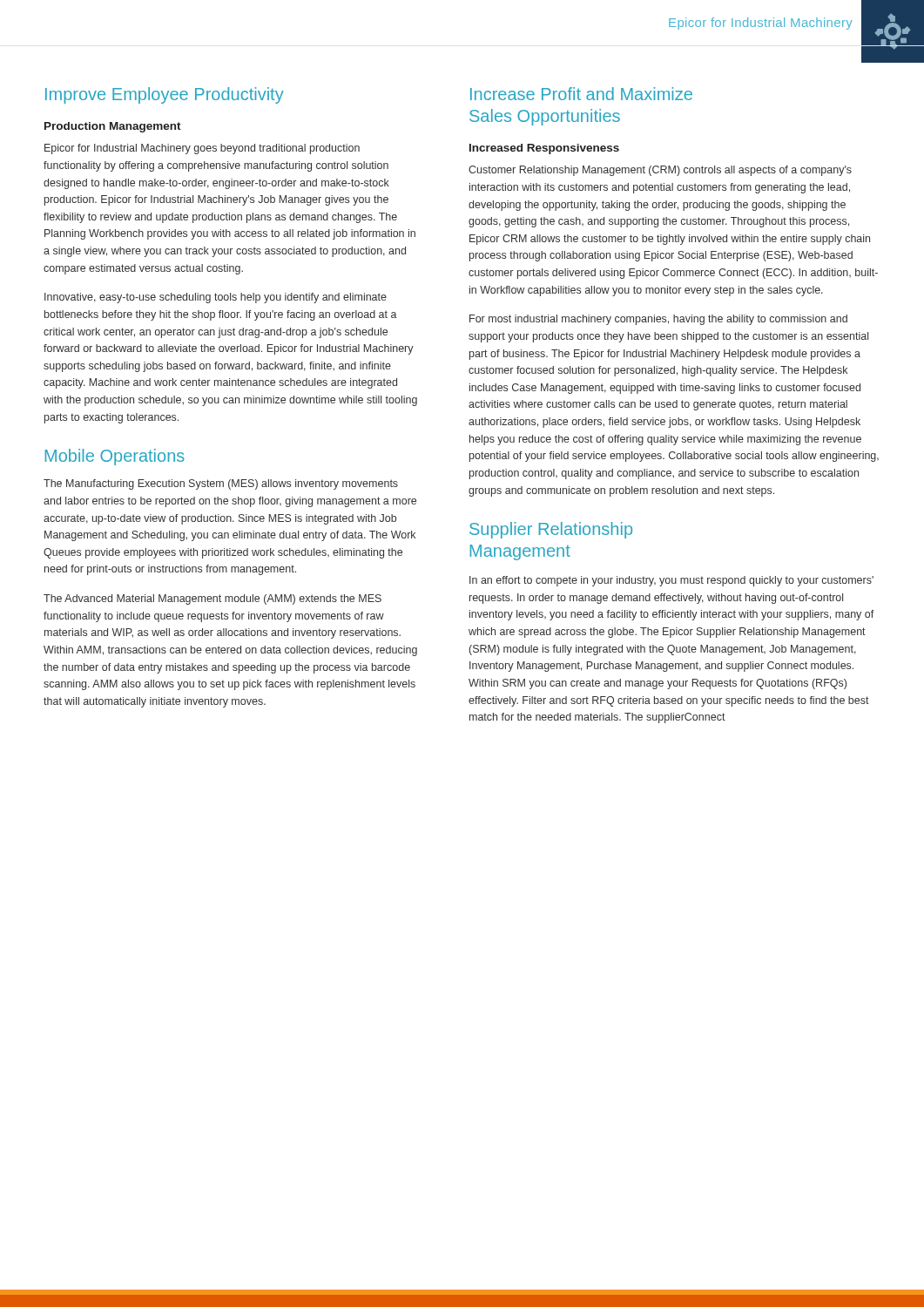This screenshot has width=924, height=1307.
Task: Click on the text starting "In an effort to compete in your"
Action: tap(671, 649)
